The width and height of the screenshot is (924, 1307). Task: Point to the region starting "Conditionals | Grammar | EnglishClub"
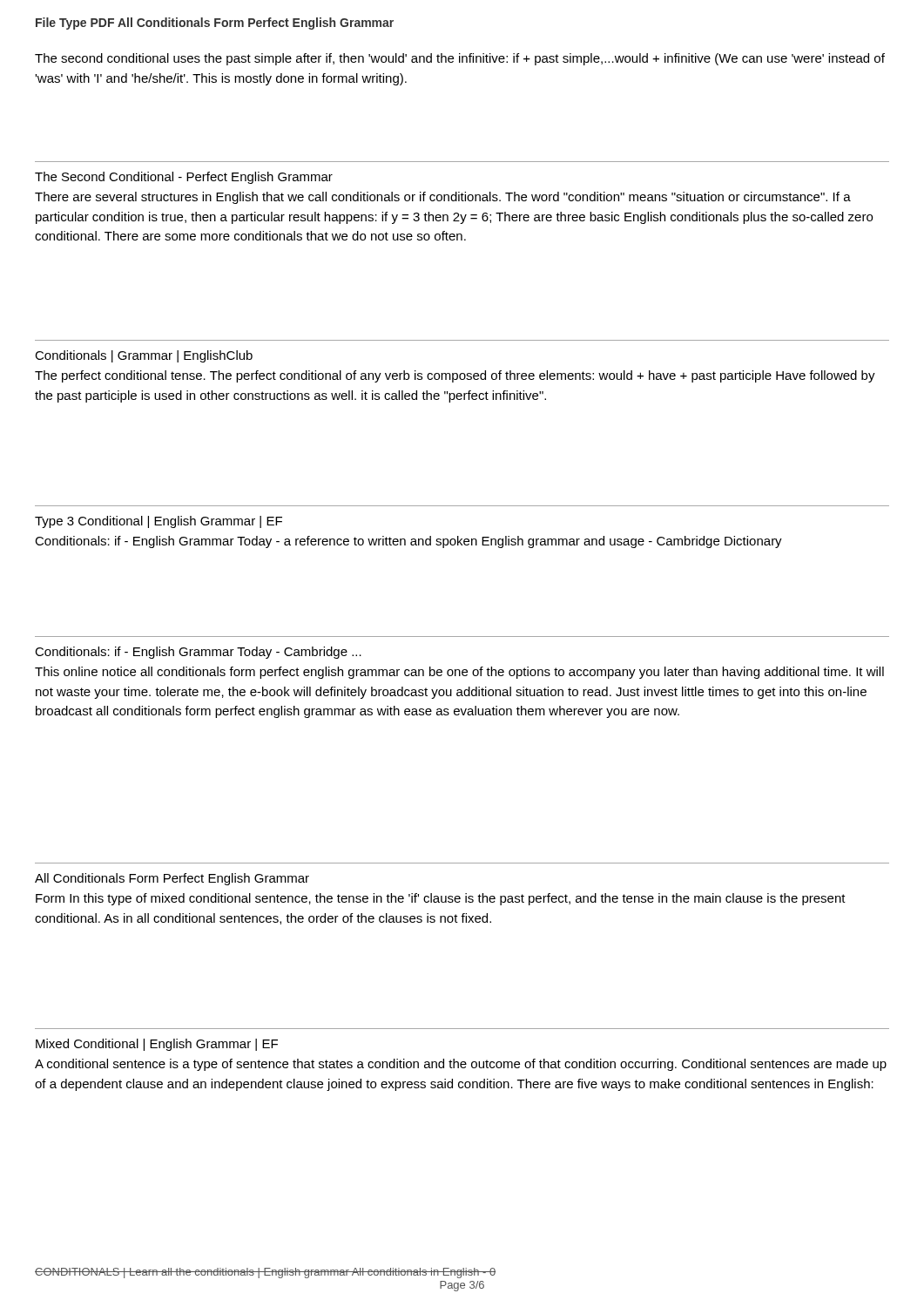(144, 355)
